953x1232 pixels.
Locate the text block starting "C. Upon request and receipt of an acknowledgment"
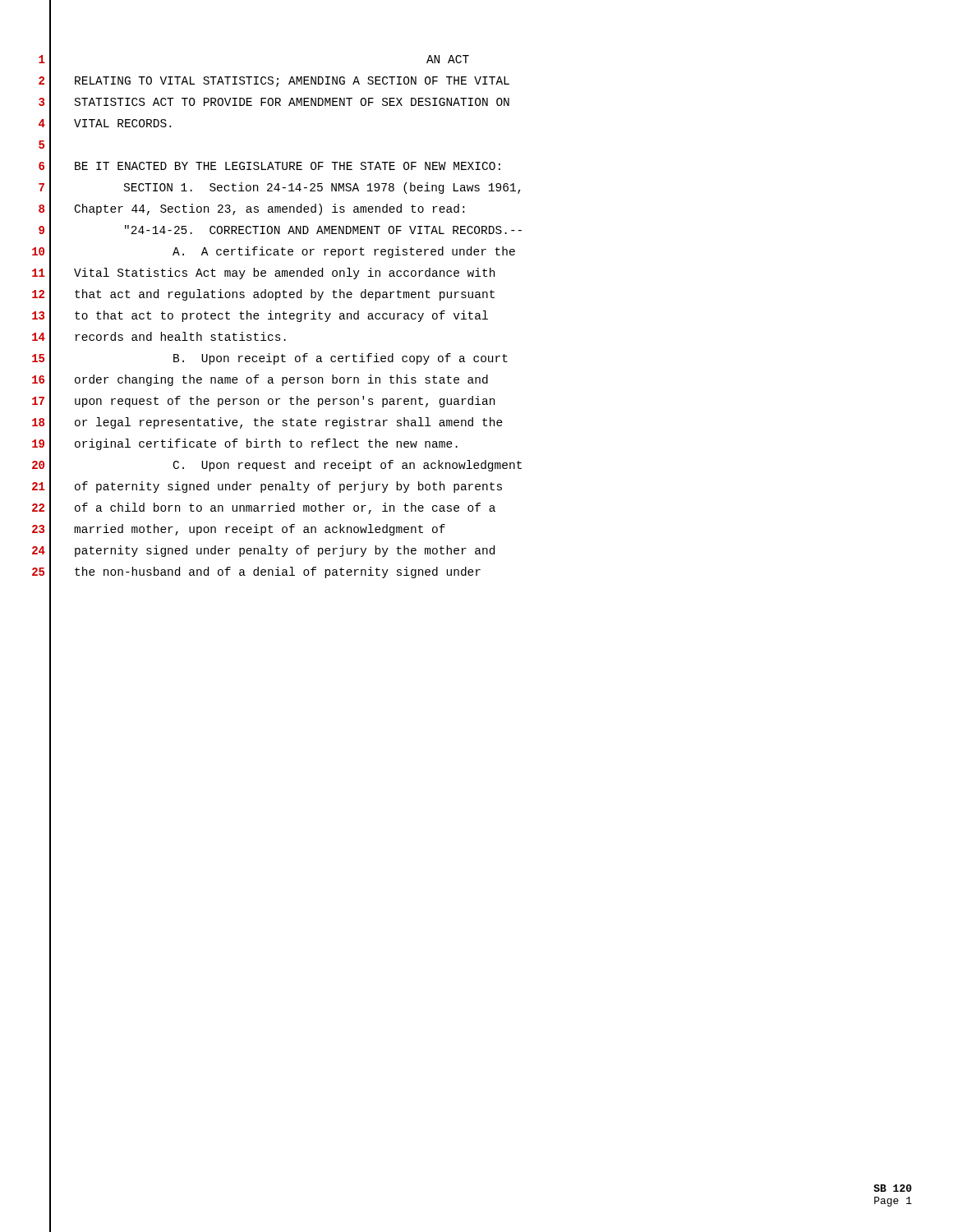coord(448,519)
